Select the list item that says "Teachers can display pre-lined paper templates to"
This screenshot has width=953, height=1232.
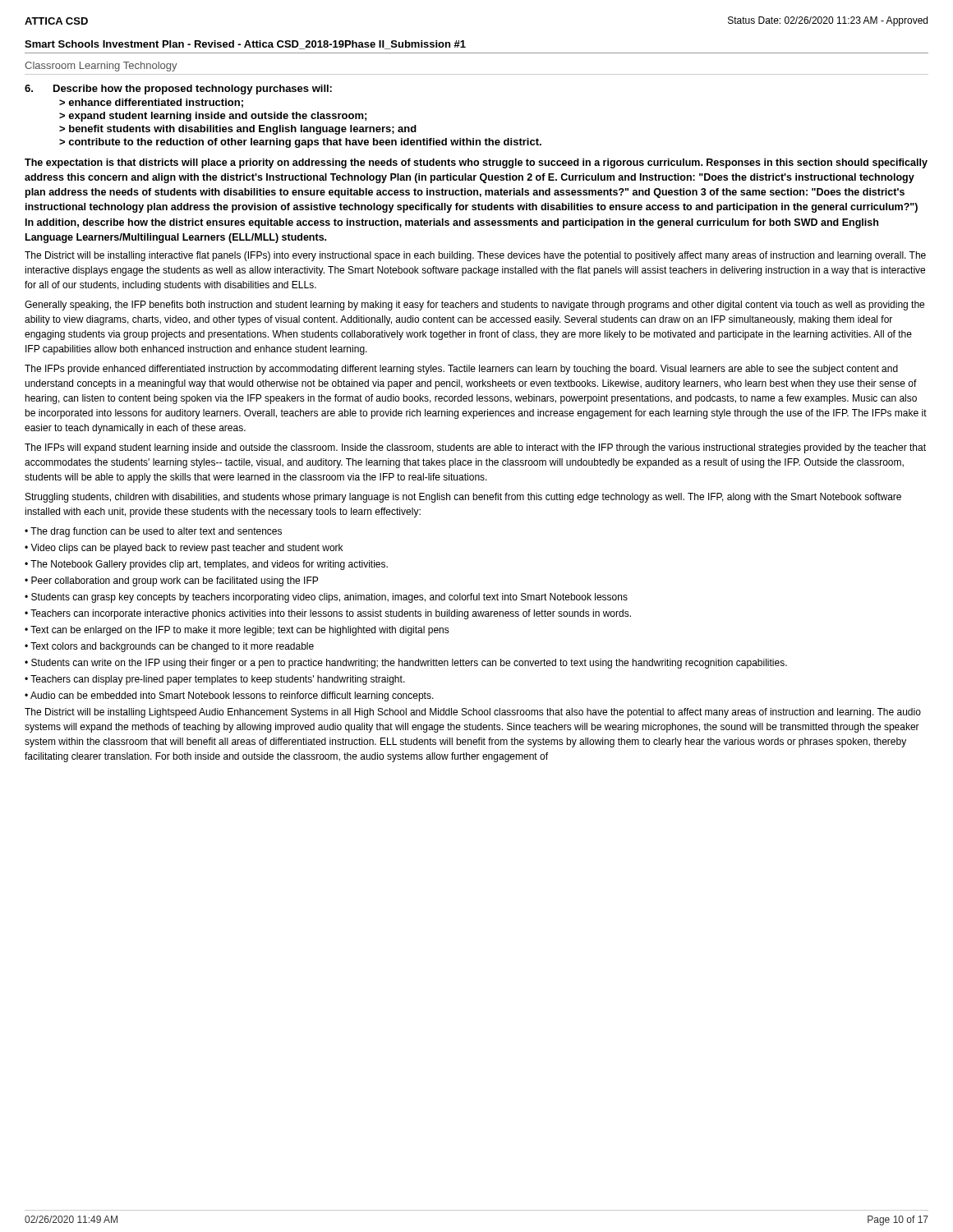pos(218,679)
